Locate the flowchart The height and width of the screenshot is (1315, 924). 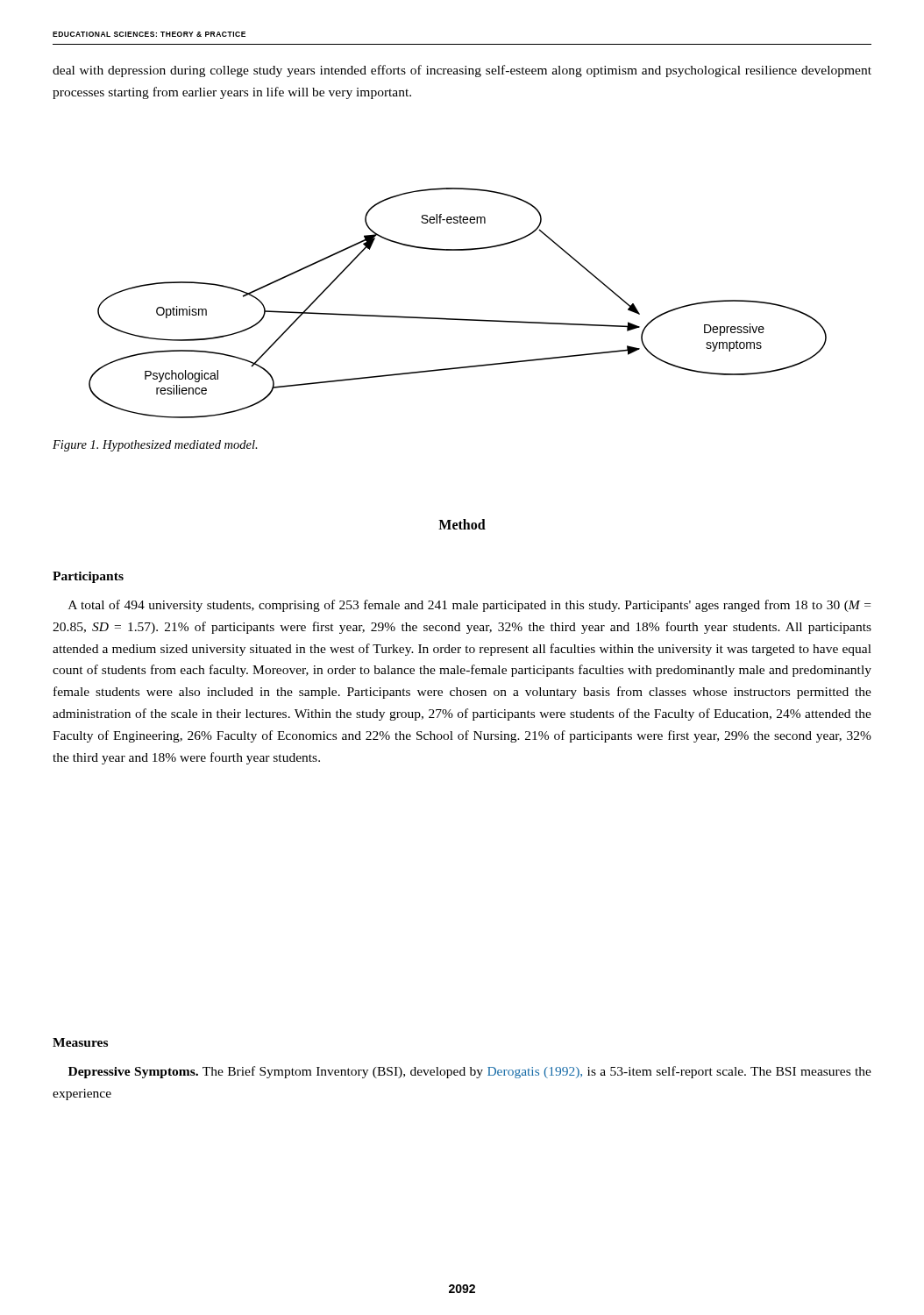click(x=462, y=298)
